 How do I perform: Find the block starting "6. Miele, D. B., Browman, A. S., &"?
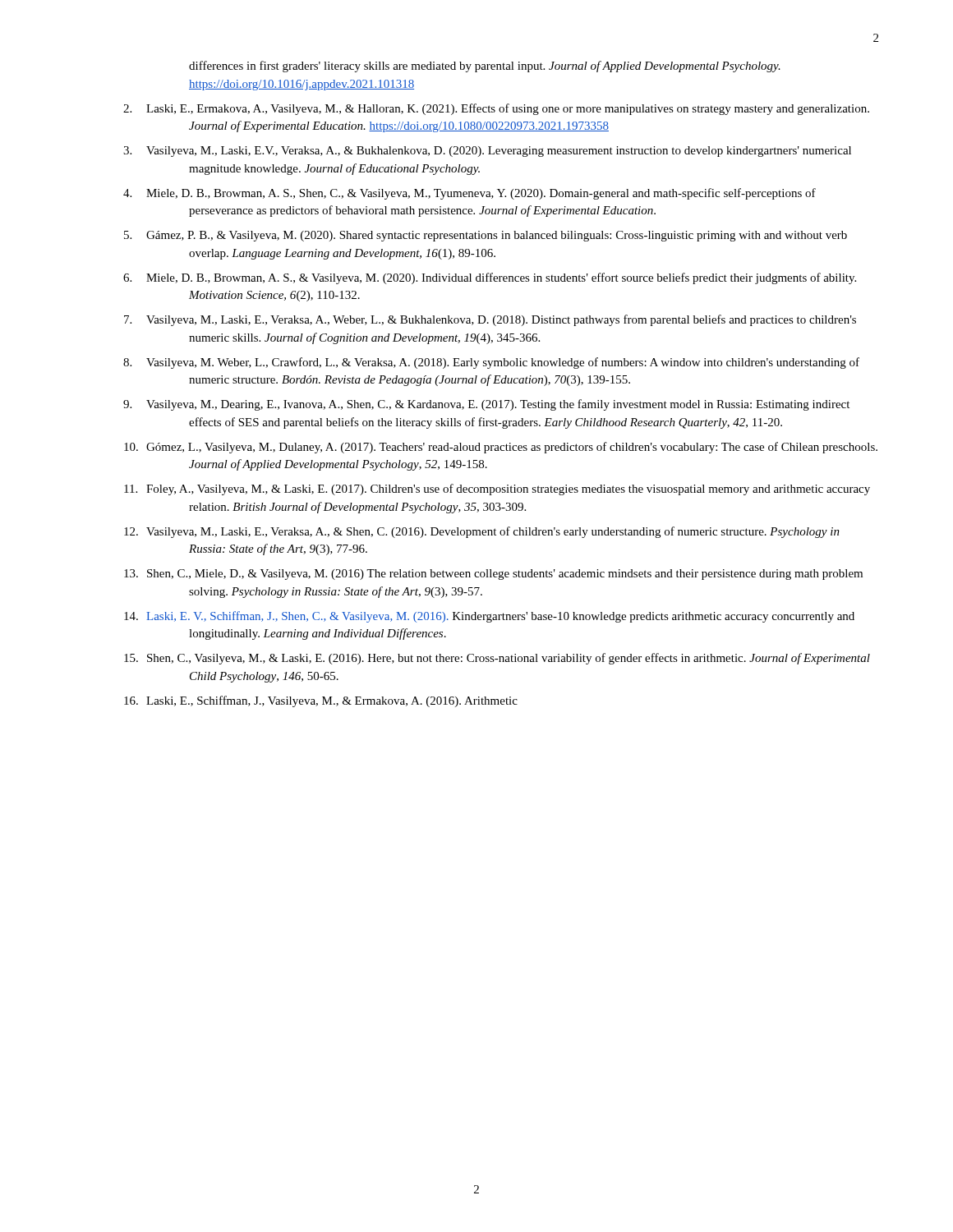pos(501,287)
